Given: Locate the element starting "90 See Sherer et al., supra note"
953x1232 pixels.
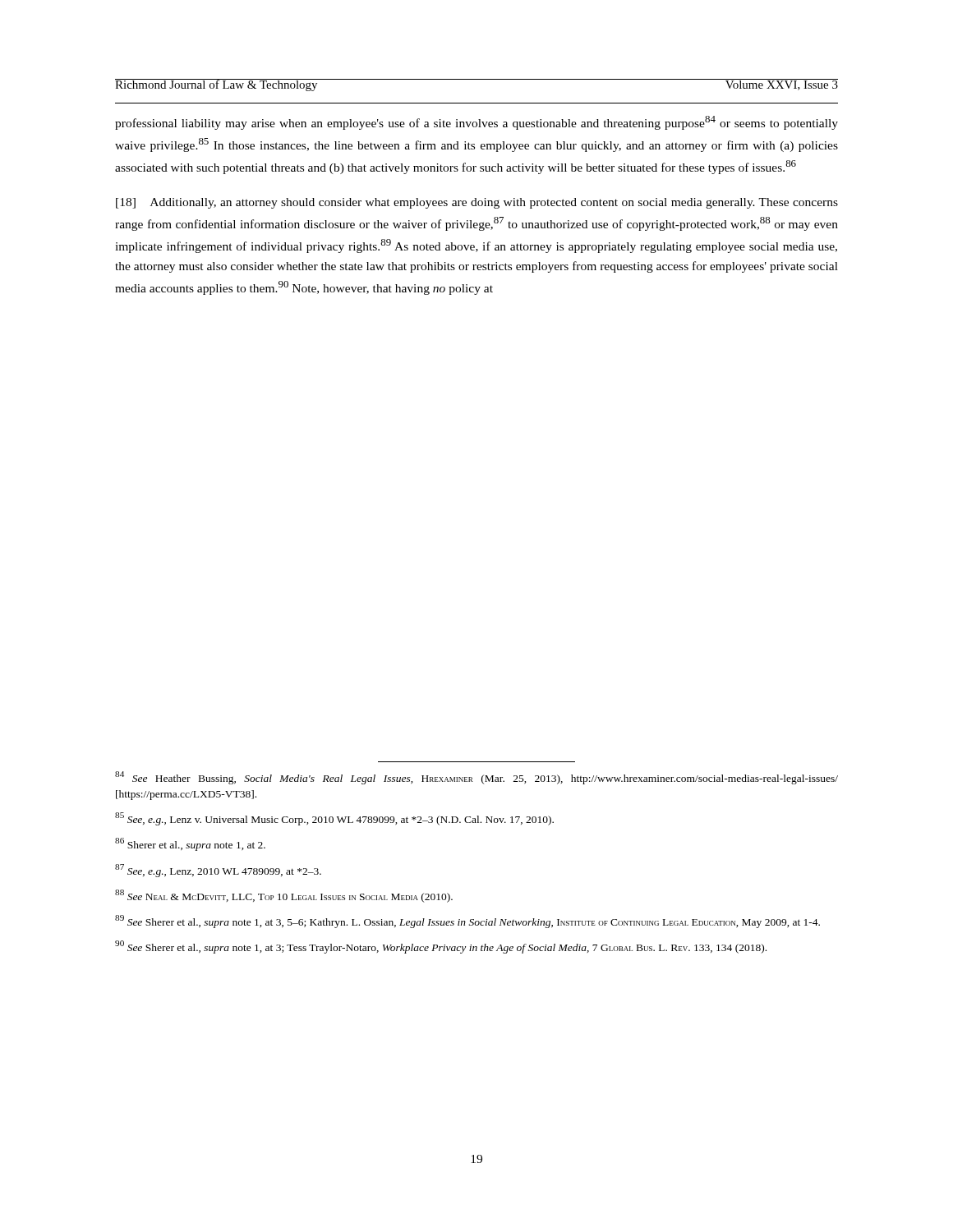Looking at the screenshot, I should [441, 945].
